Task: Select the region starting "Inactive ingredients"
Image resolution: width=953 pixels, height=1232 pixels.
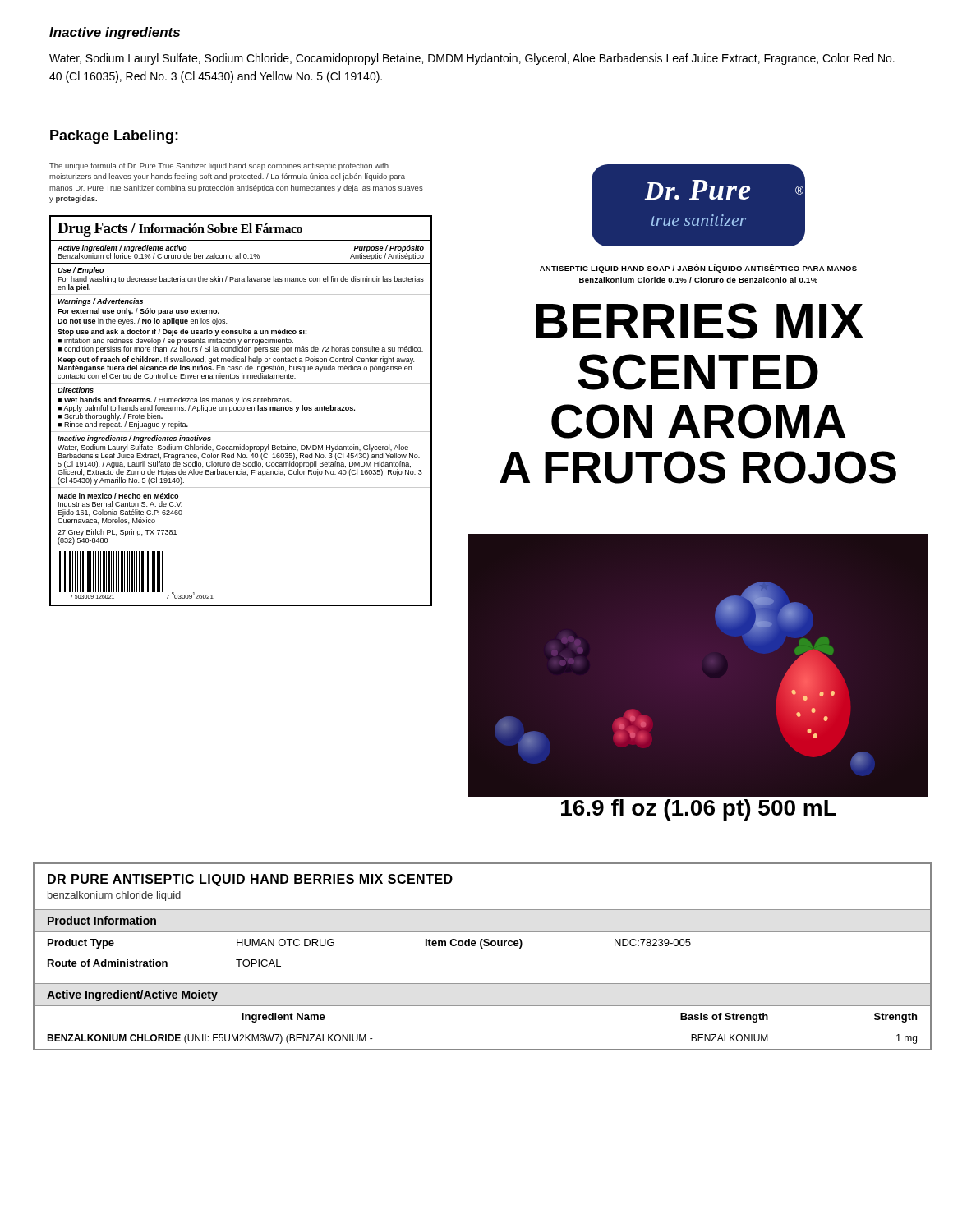Action: [115, 32]
